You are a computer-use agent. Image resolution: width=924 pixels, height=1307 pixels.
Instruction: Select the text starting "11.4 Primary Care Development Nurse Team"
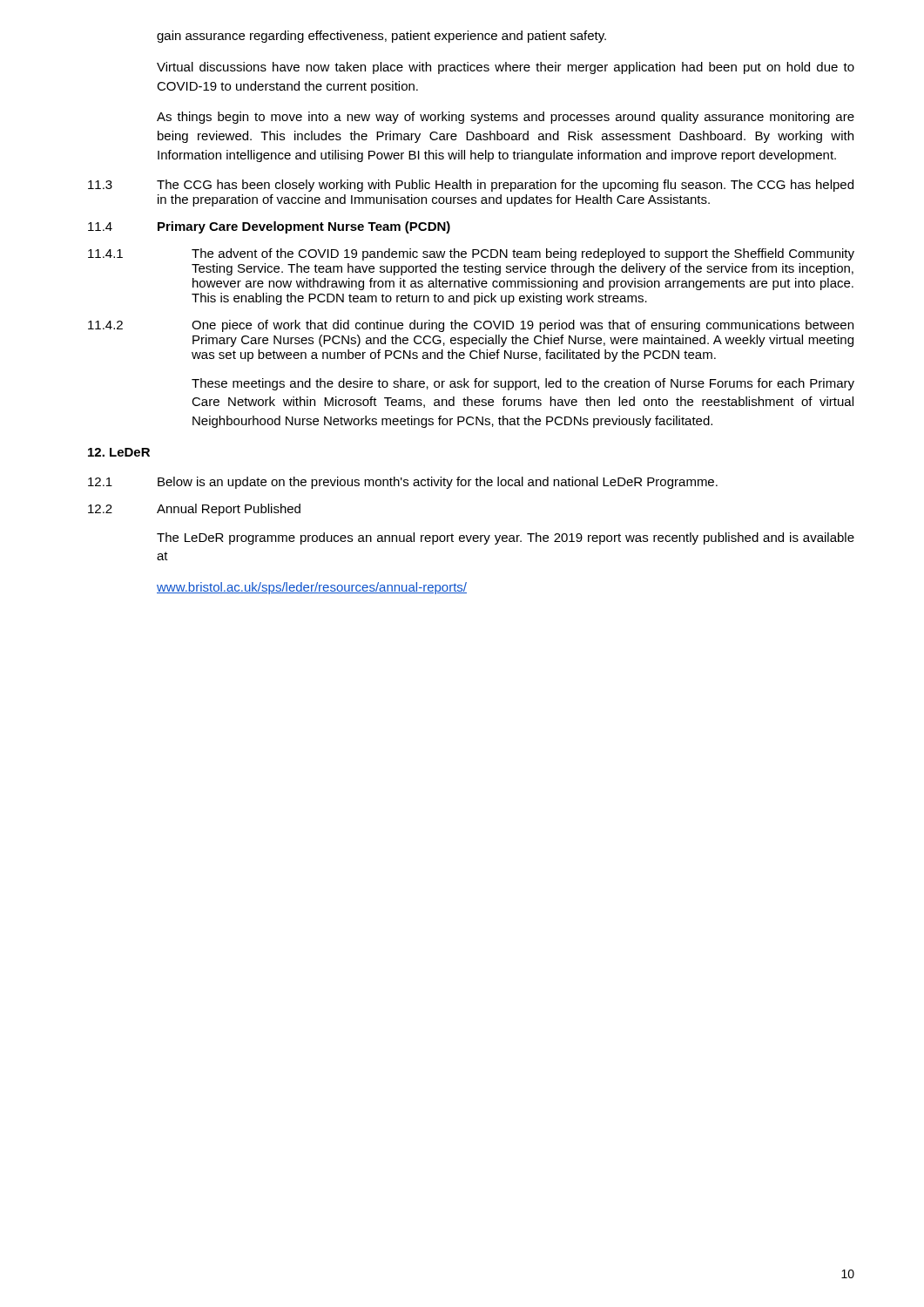point(269,227)
